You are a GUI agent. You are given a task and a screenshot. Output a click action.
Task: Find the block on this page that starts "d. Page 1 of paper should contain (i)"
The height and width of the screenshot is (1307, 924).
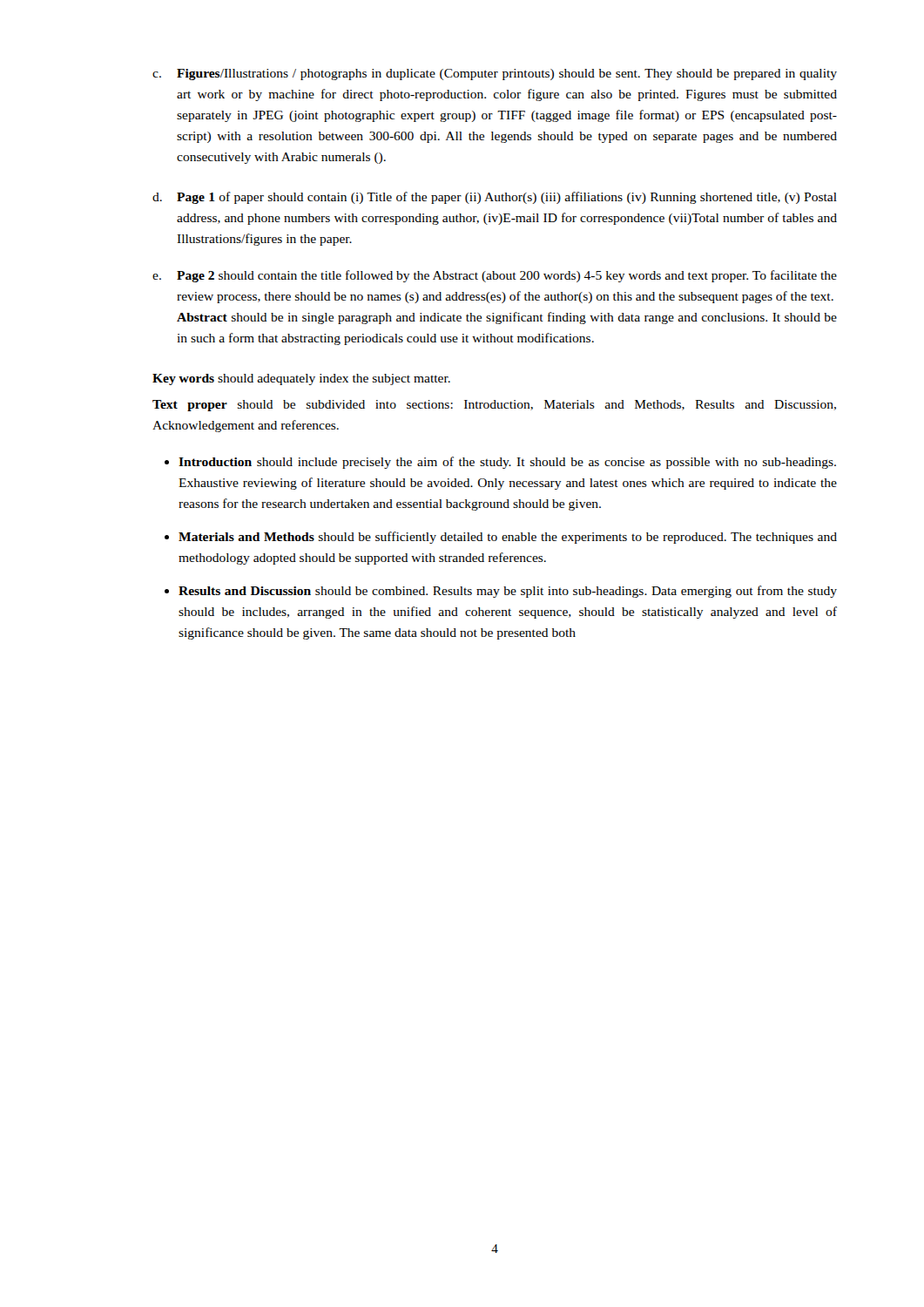[495, 218]
